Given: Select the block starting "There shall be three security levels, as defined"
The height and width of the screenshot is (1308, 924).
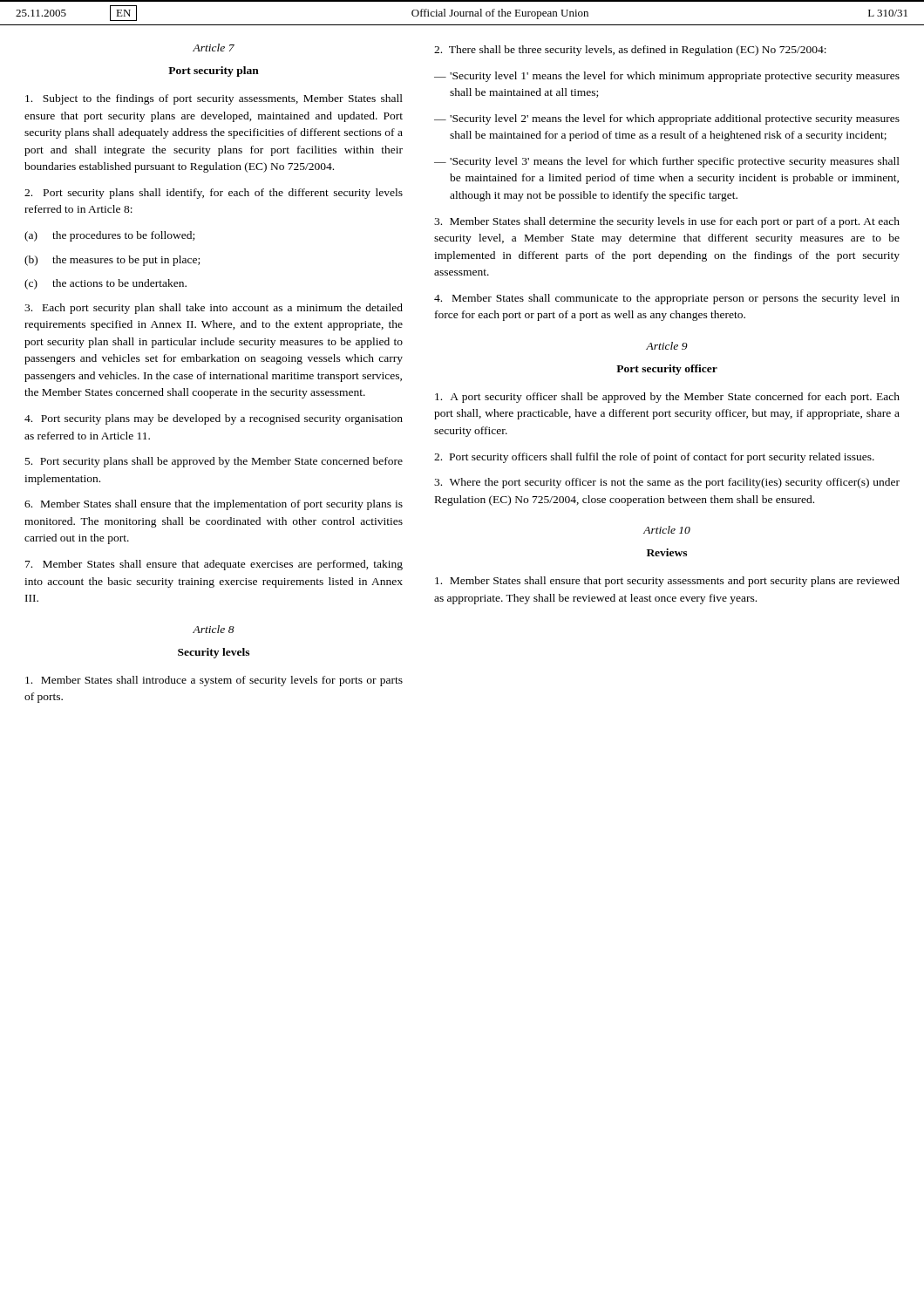Looking at the screenshot, I should pyautogui.click(x=667, y=50).
